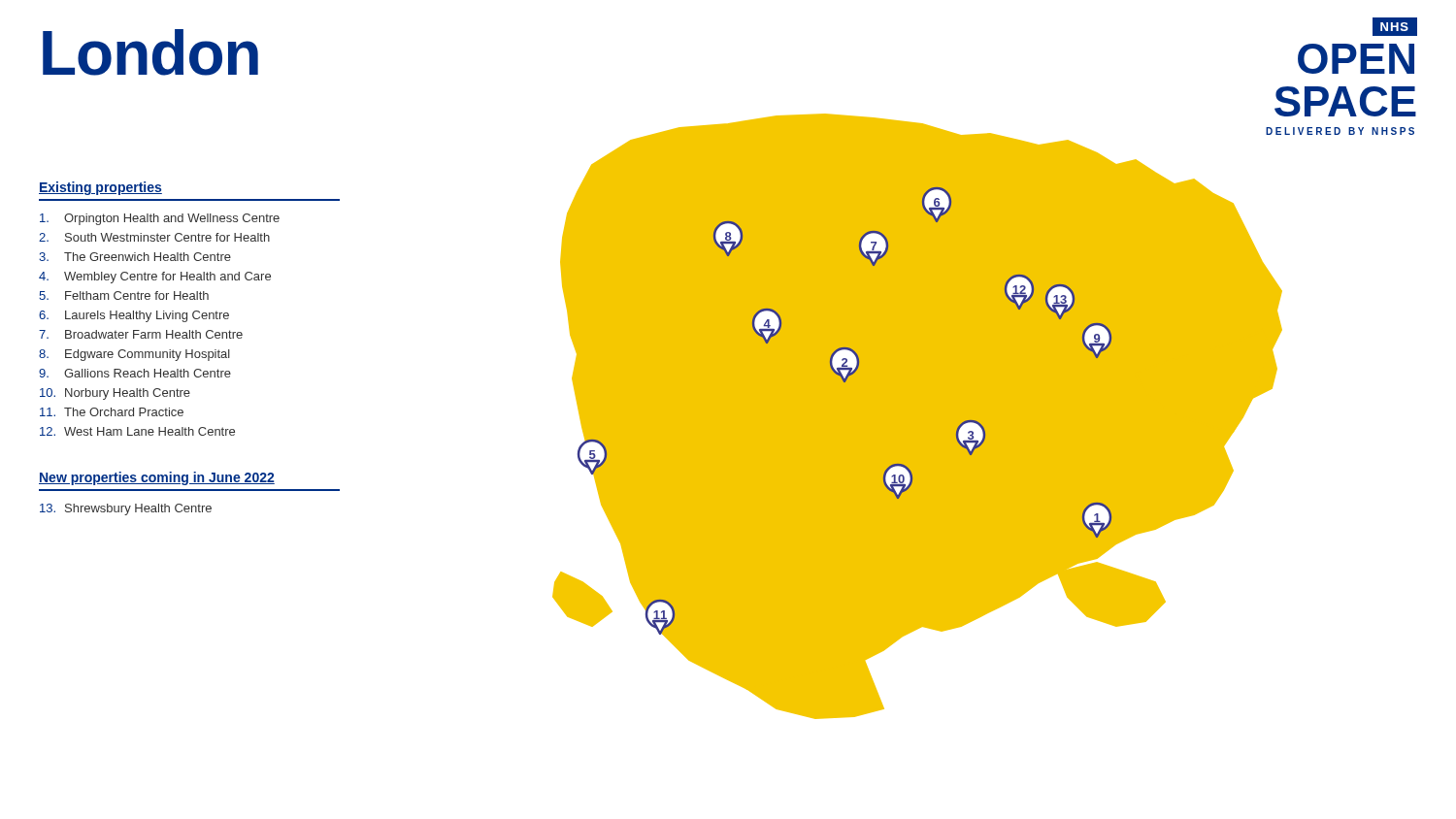Click on the text starting "7.Broadwater Farm Health"
The width and height of the screenshot is (1456, 819).
coord(141,334)
